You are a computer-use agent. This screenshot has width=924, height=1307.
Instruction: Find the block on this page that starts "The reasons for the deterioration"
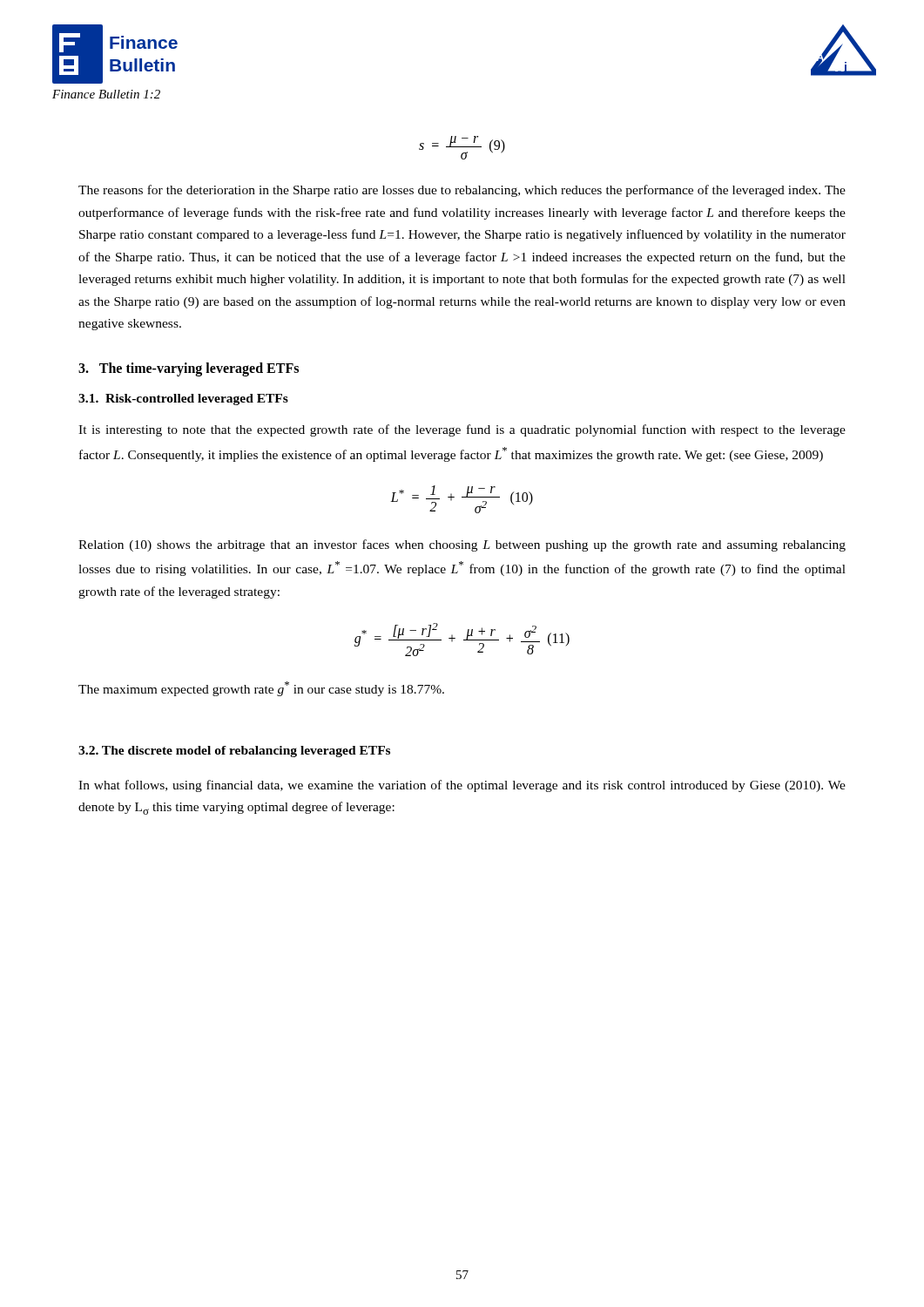point(462,256)
